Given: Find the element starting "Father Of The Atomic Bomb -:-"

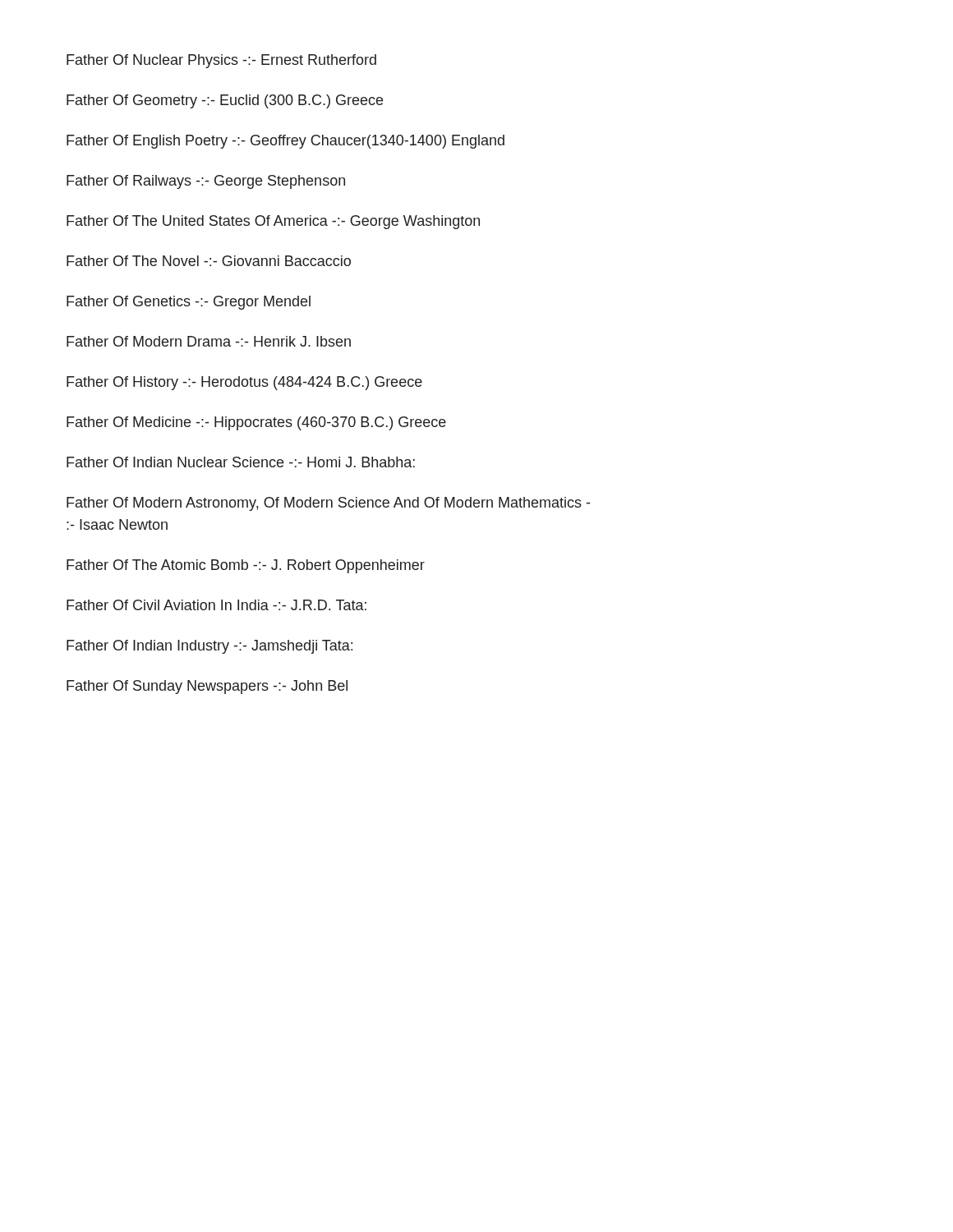Looking at the screenshot, I should 245,565.
